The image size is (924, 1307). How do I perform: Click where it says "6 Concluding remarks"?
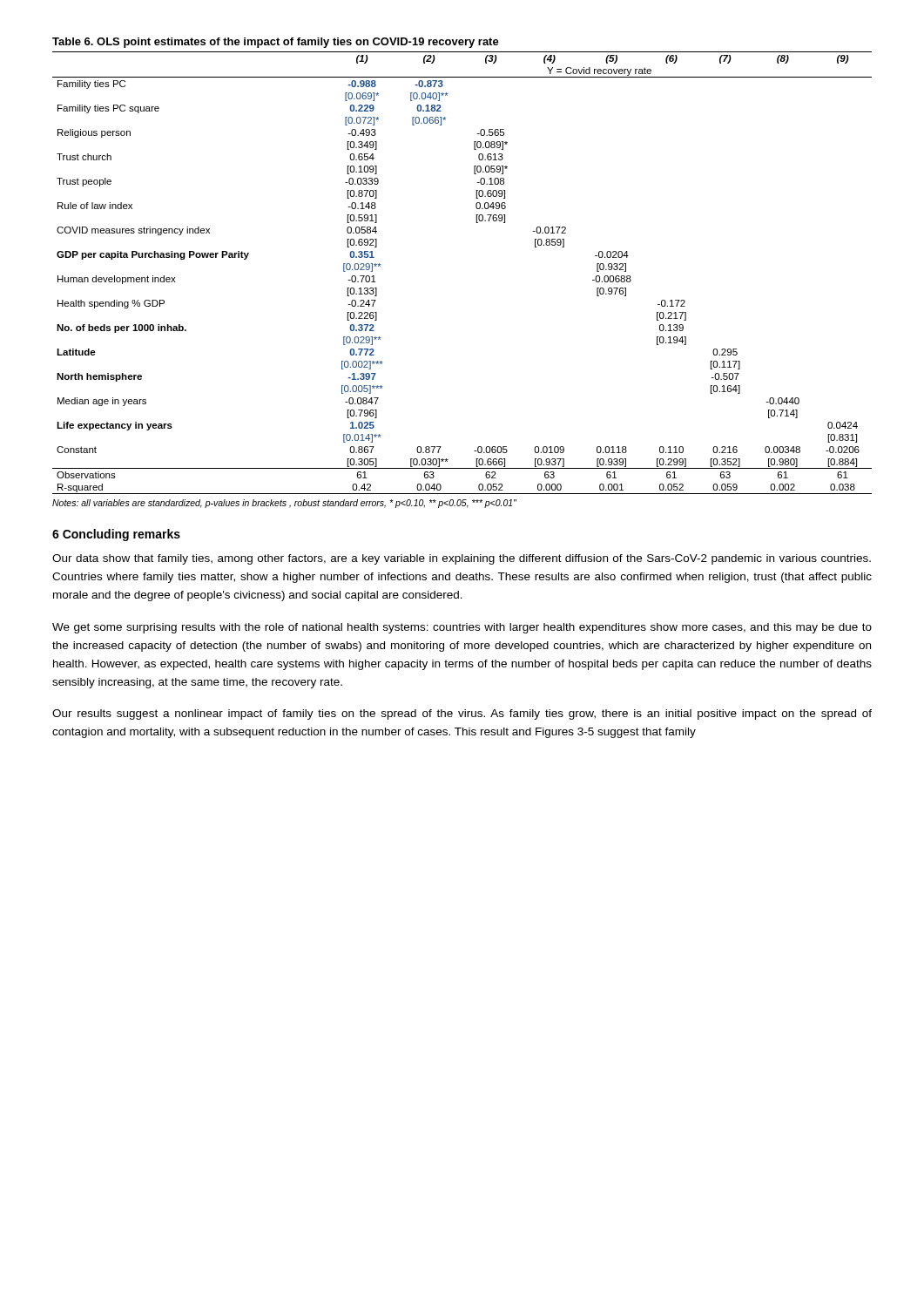(x=116, y=534)
